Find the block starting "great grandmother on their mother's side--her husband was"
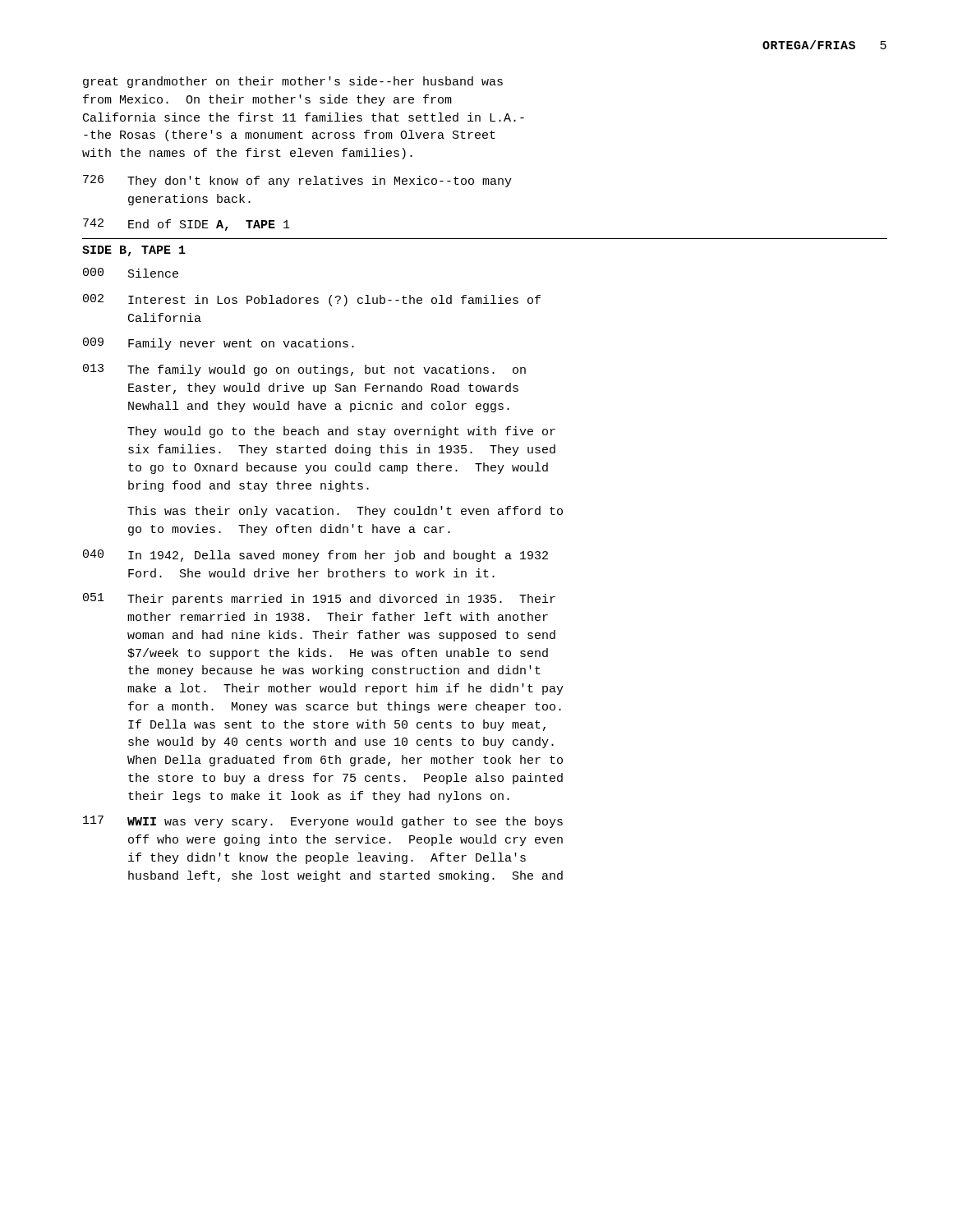The height and width of the screenshot is (1232, 953). coord(304,118)
